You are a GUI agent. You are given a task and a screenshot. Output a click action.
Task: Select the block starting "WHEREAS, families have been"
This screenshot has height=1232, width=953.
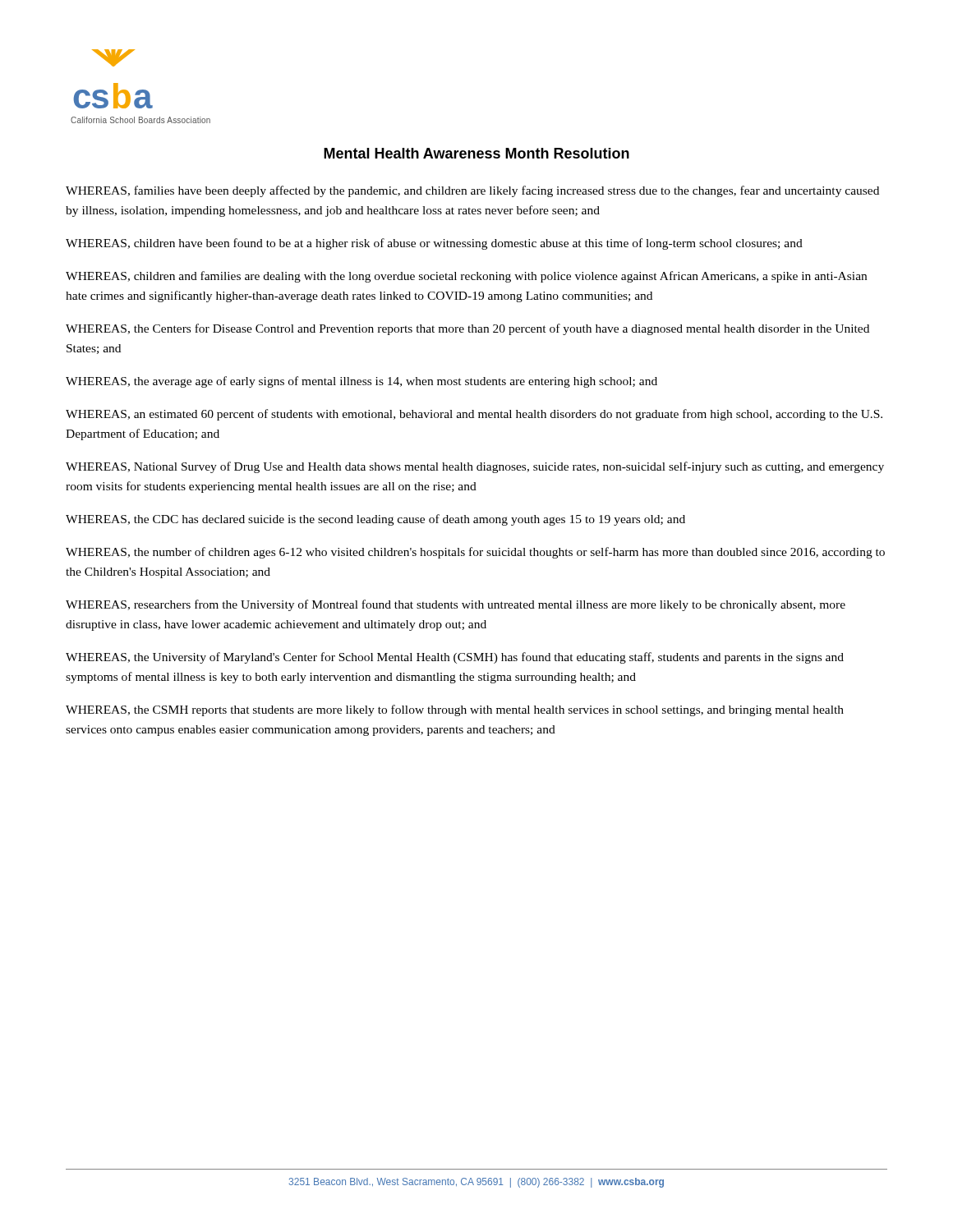click(x=473, y=200)
